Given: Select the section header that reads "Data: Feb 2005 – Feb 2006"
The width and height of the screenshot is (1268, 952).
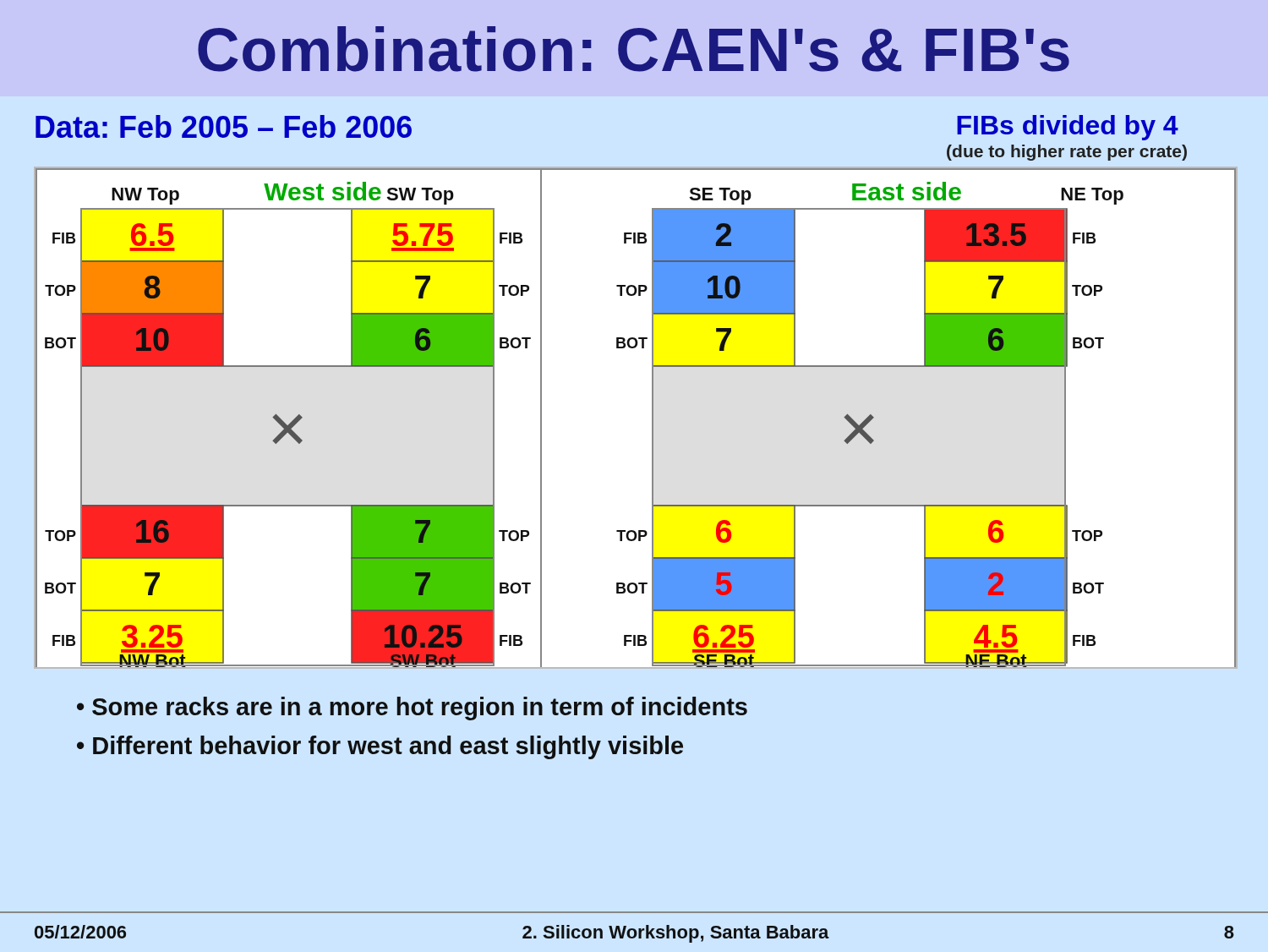Looking at the screenshot, I should 223,127.
